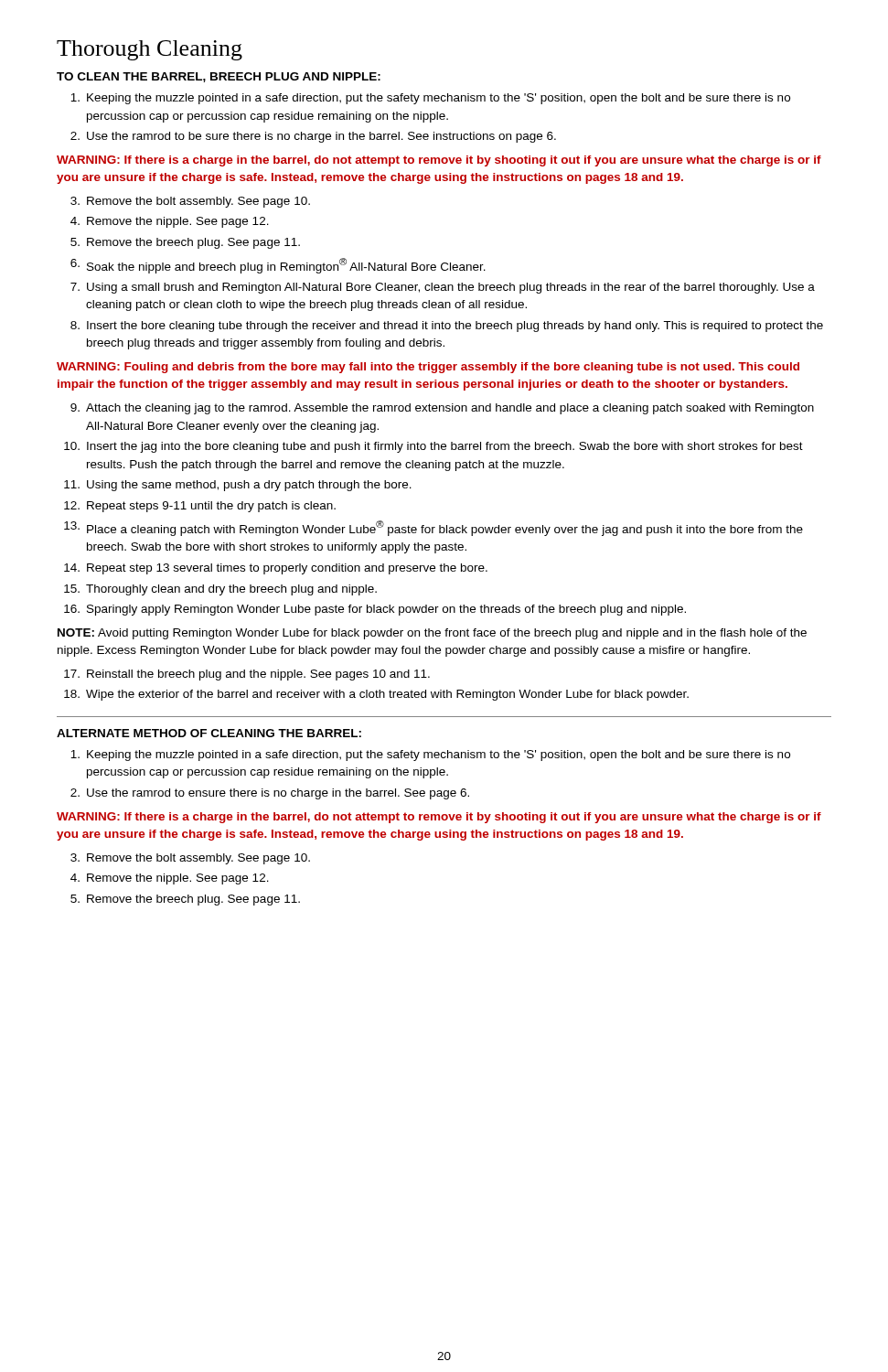The image size is (888, 1372).
Task: Select the block starting "NOTE: Avoid putting Remington Wonder"
Action: click(432, 641)
